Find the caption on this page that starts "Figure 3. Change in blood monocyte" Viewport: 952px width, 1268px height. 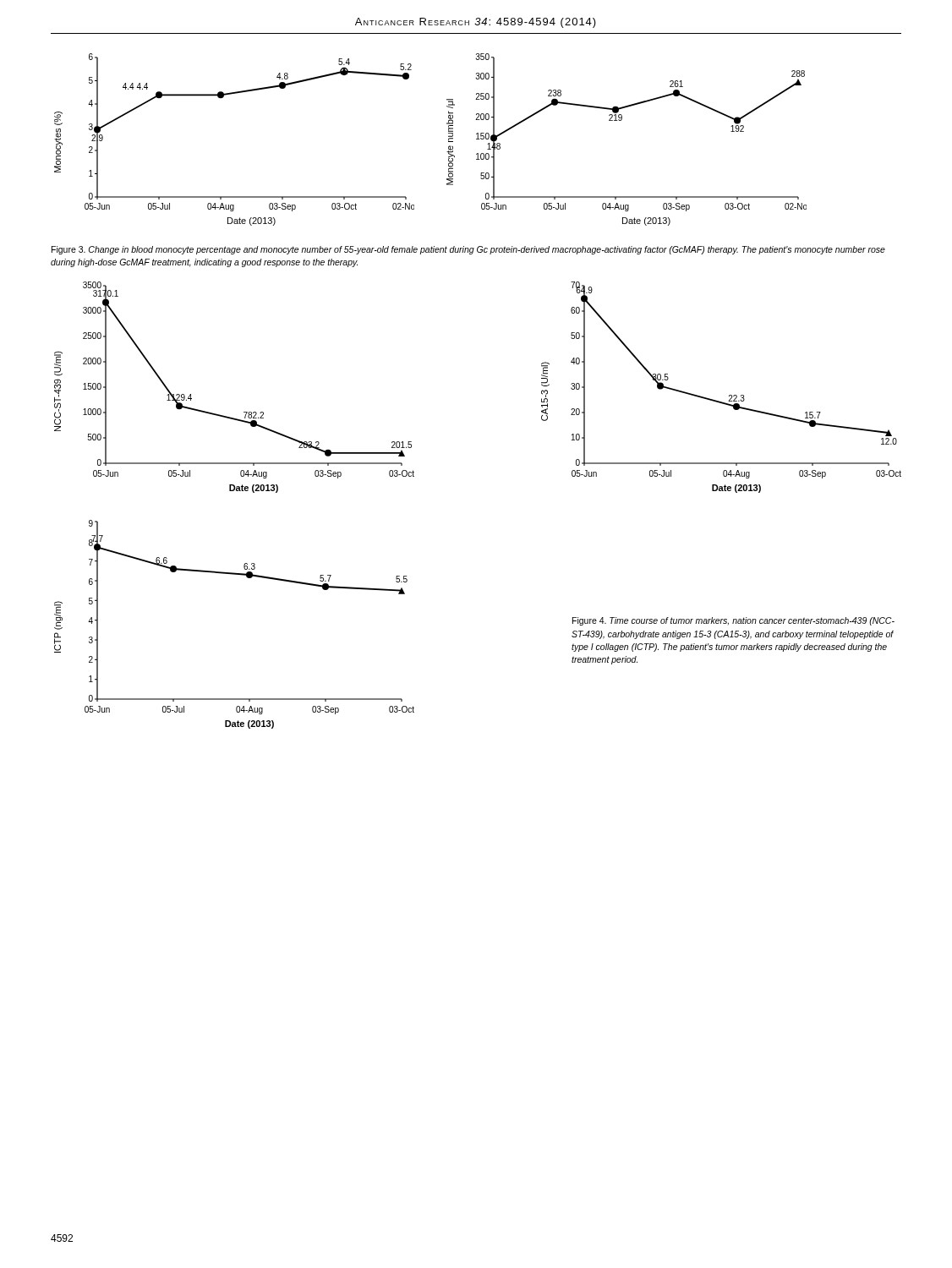coord(468,256)
